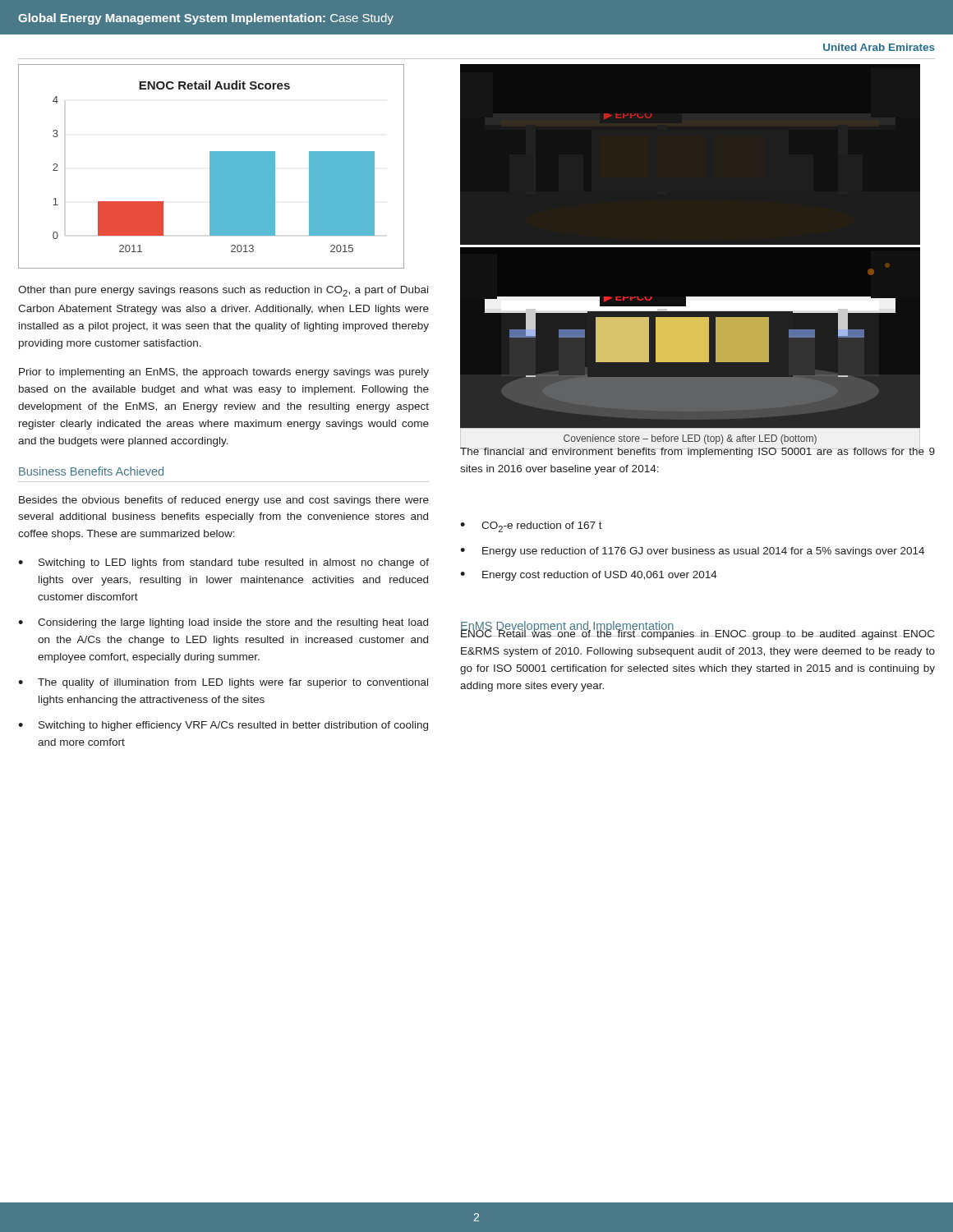Viewport: 953px width, 1232px height.
Task: Locate the element starting "• The quality of"
Action: pyautogui.click(x=223, y=691)
